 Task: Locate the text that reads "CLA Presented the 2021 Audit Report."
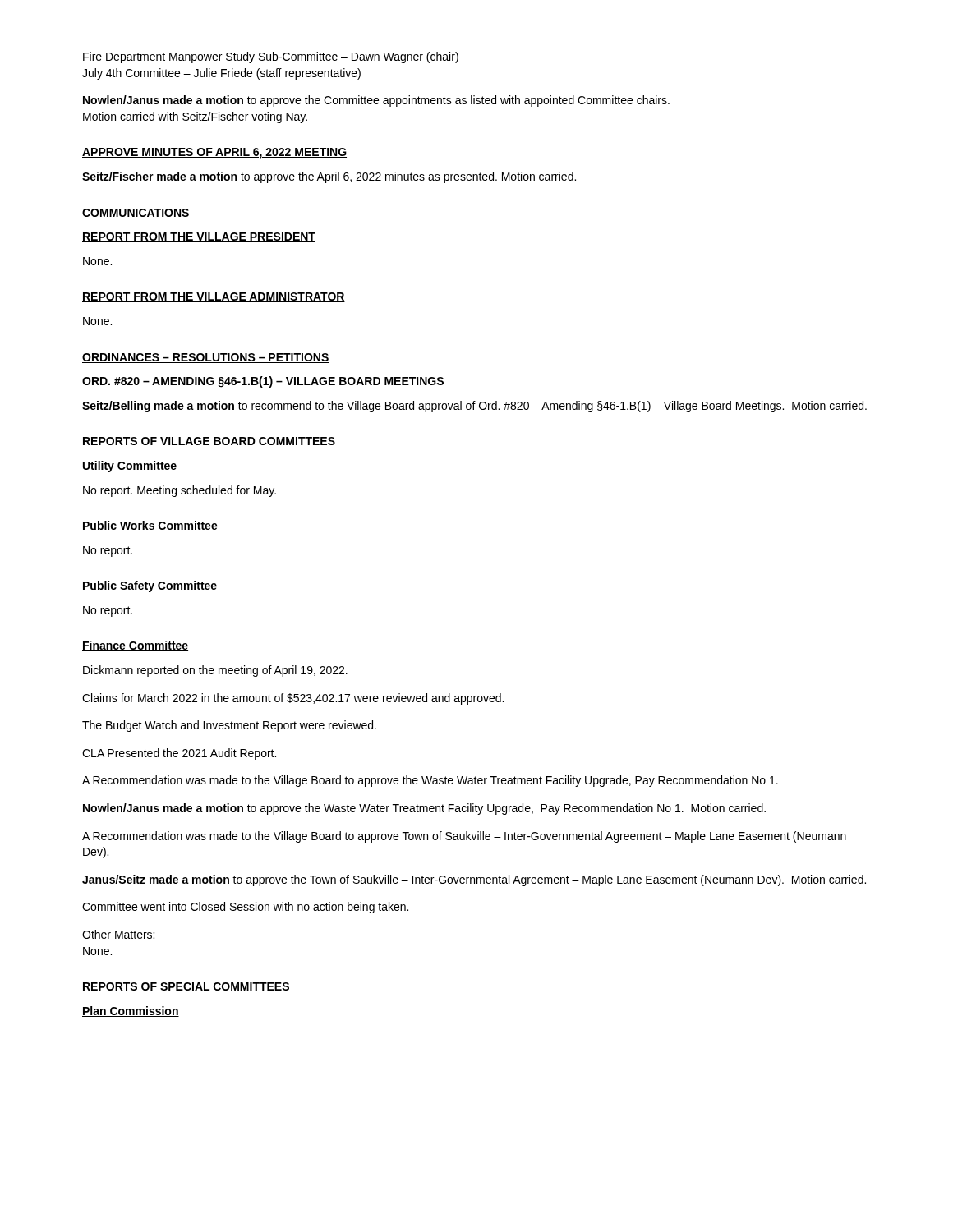pos(180,753)
